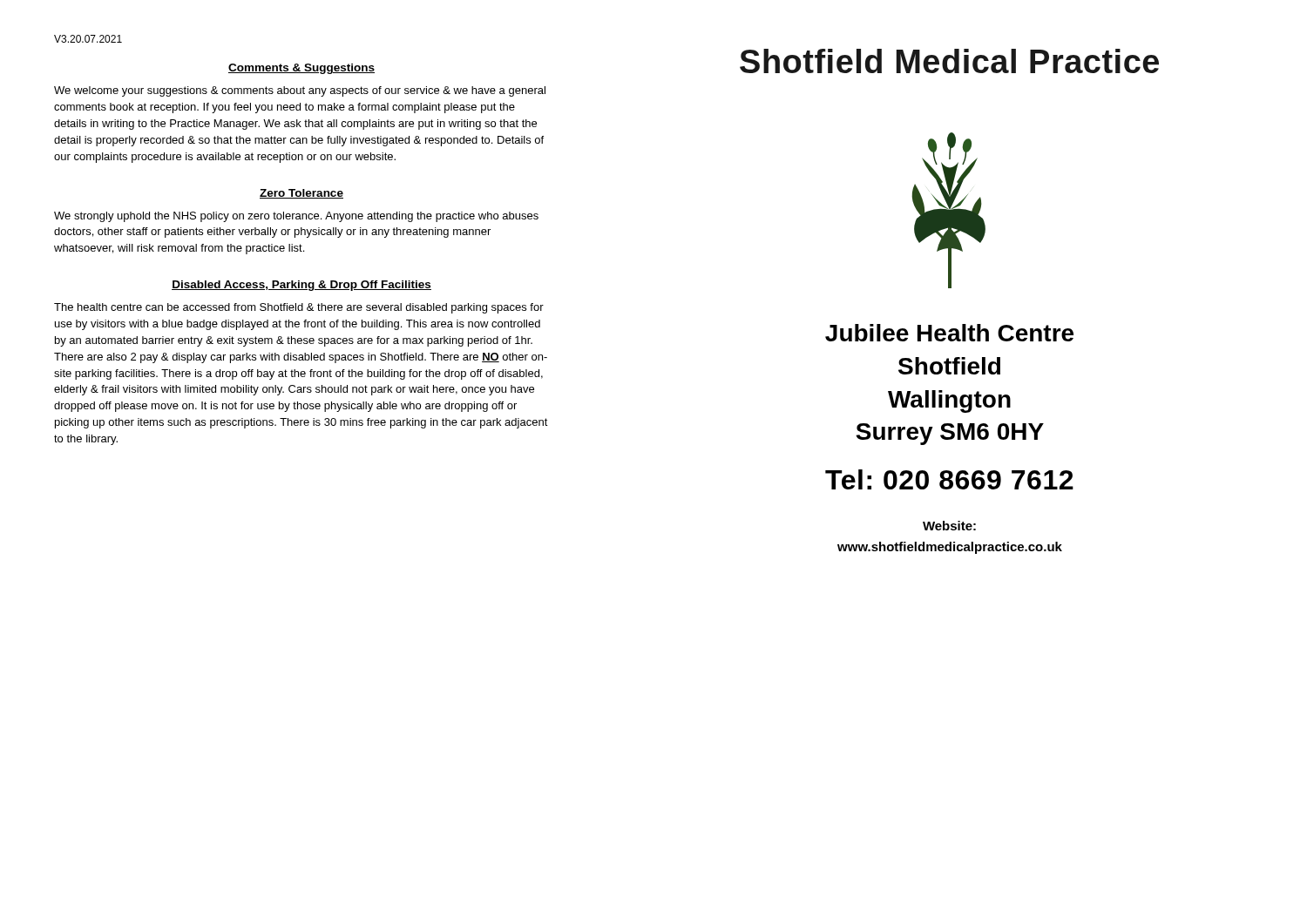1307x924 pixels.
Task: Find the illustration
Action: [x=950, y=202]
